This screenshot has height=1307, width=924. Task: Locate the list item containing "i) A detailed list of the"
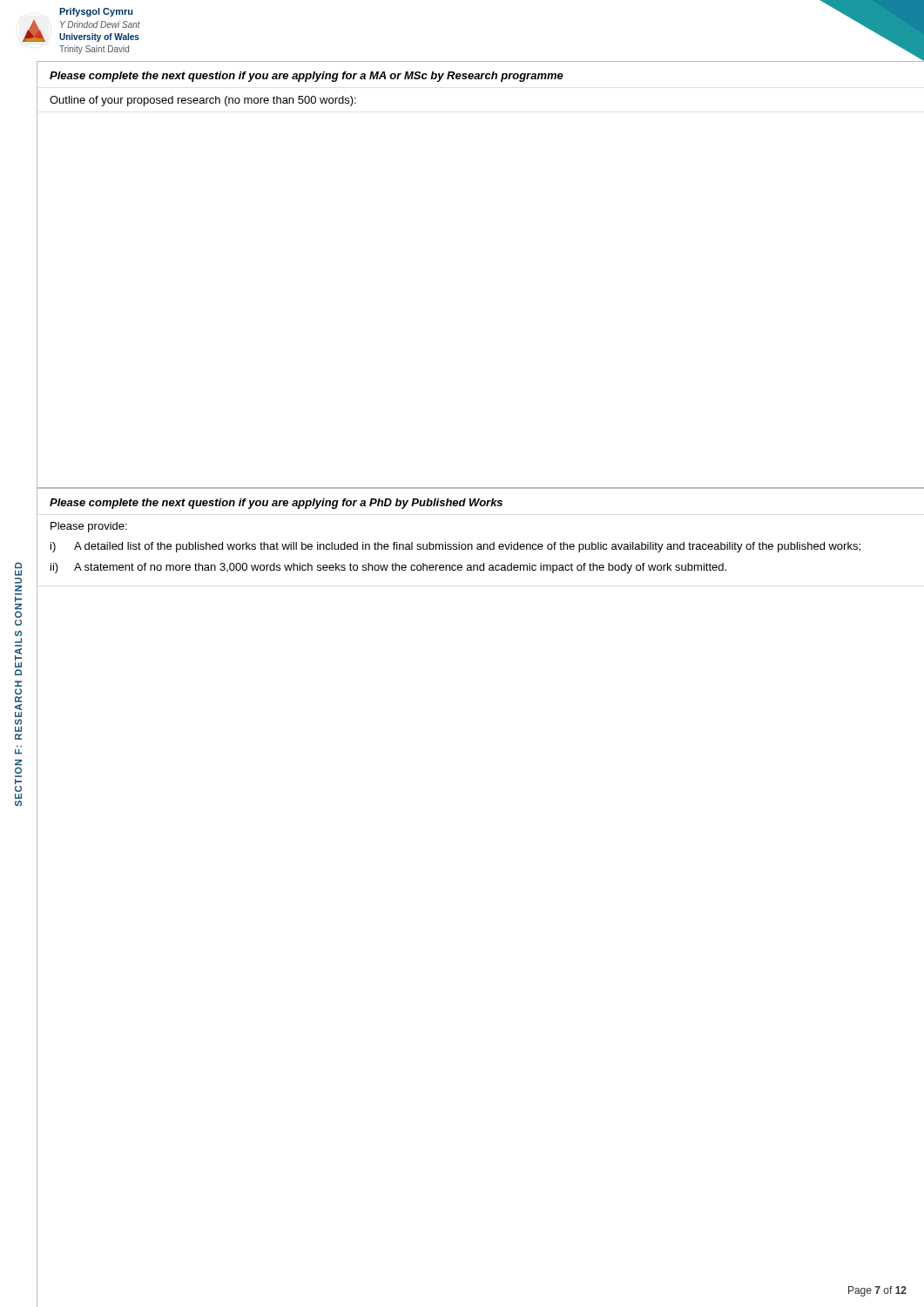tap(481, 546)
